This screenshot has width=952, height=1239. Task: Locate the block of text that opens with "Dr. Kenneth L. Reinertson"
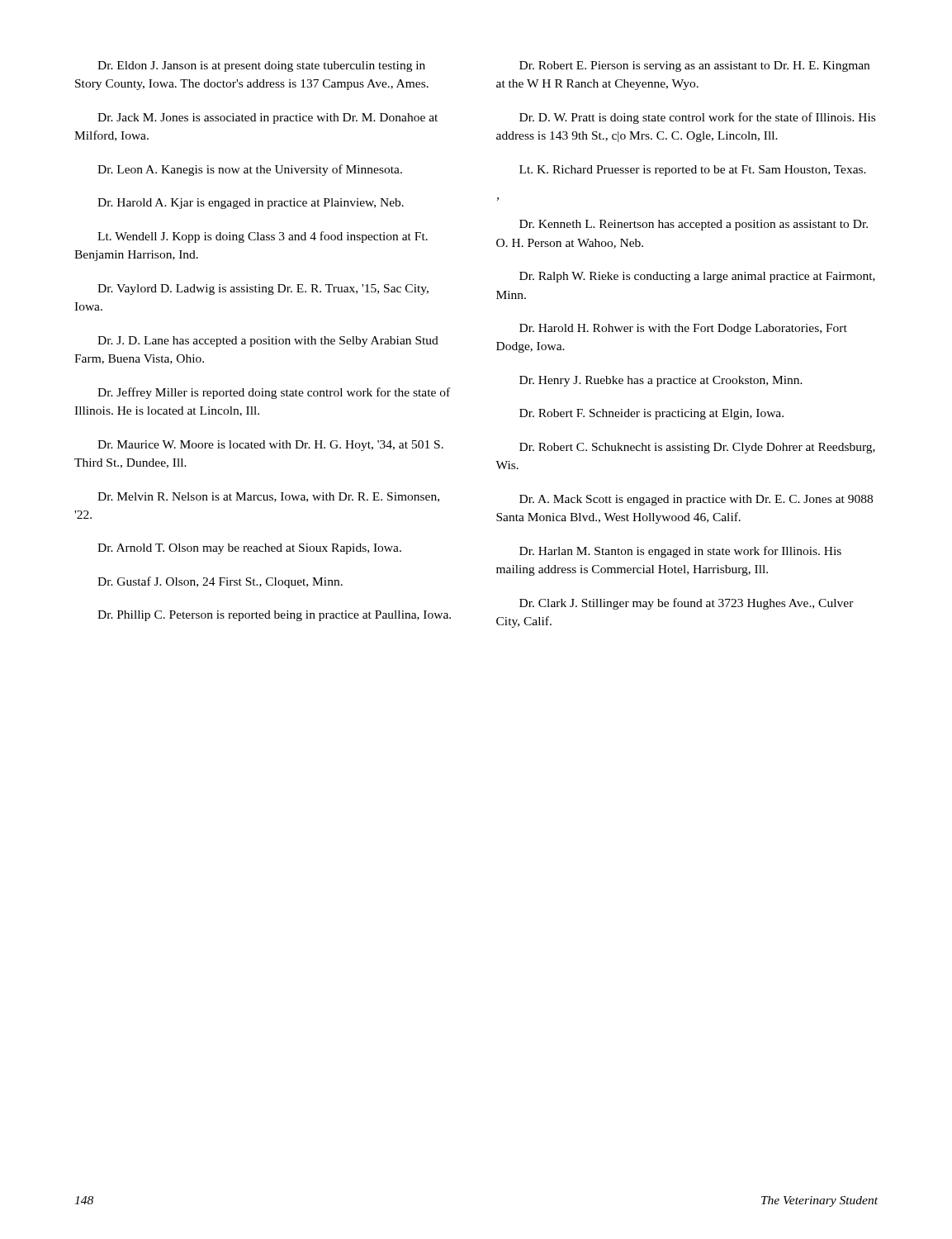tap(682, 233)
